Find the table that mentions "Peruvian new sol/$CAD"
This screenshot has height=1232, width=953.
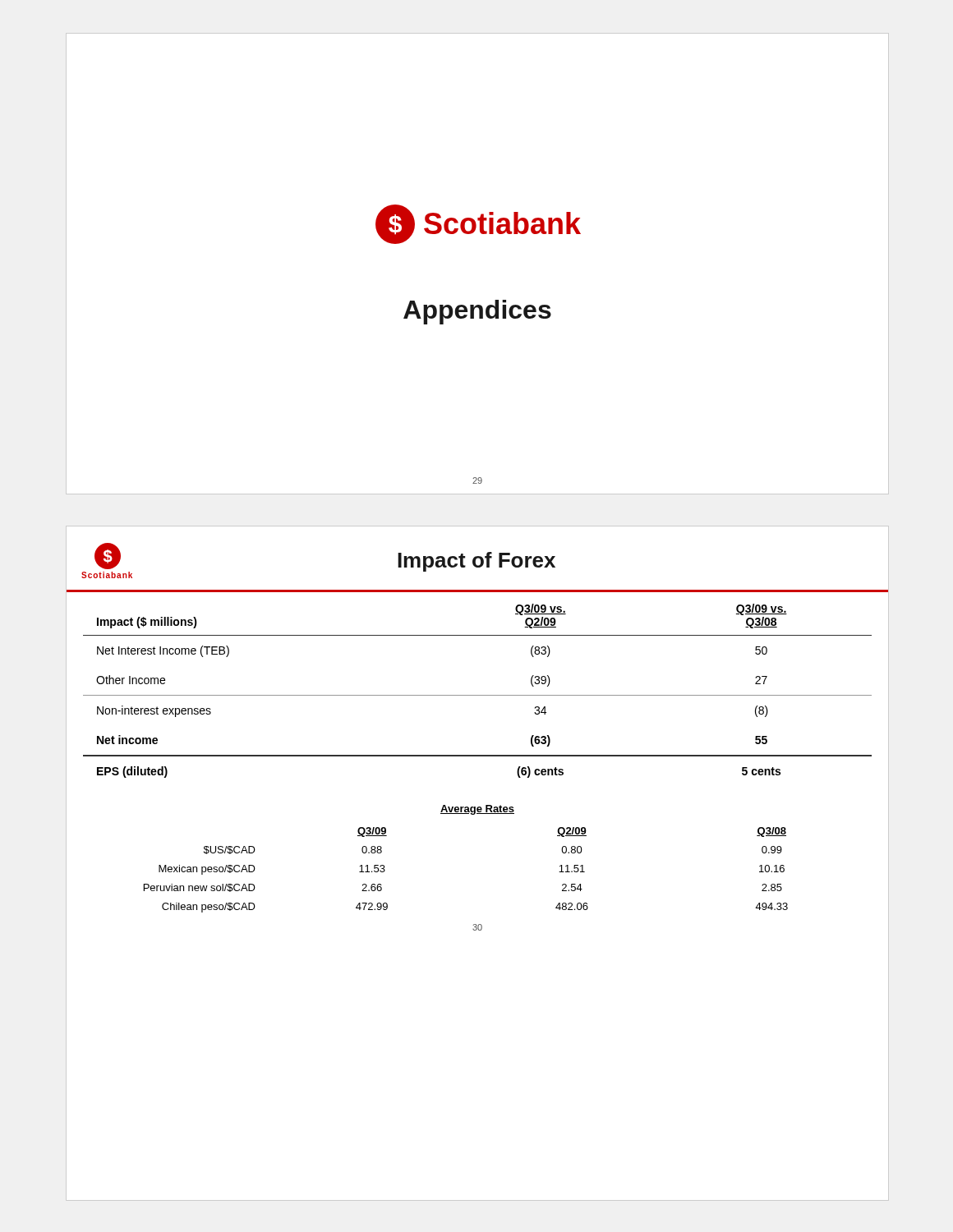pos(477,869)
